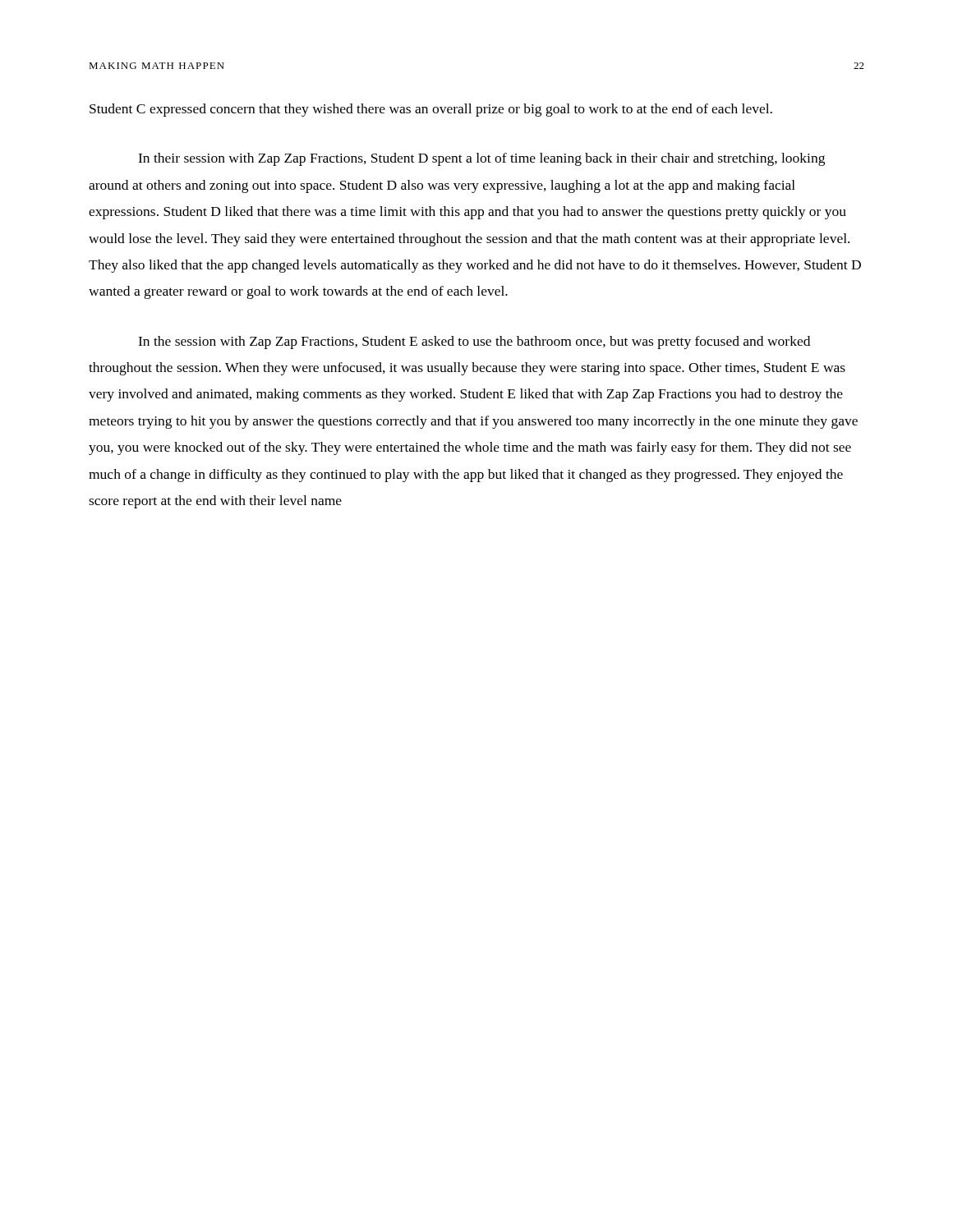Select the text block with the text "In their session with Zap Zap Fractions,"
The width and height of the screenshot is (953, 1232).
(x=475, y=224)
